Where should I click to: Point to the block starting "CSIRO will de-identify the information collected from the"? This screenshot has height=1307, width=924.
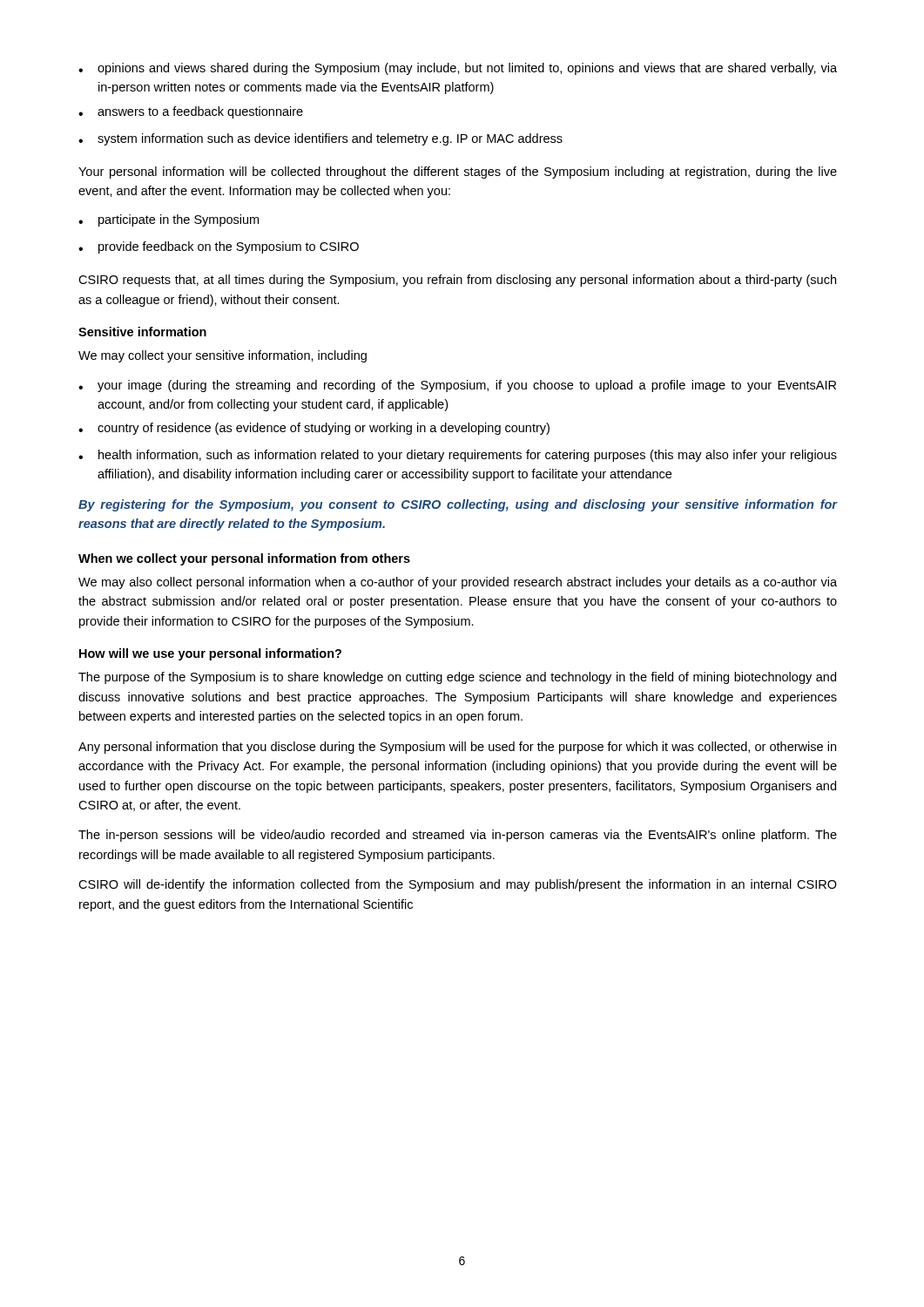[458, 895]
